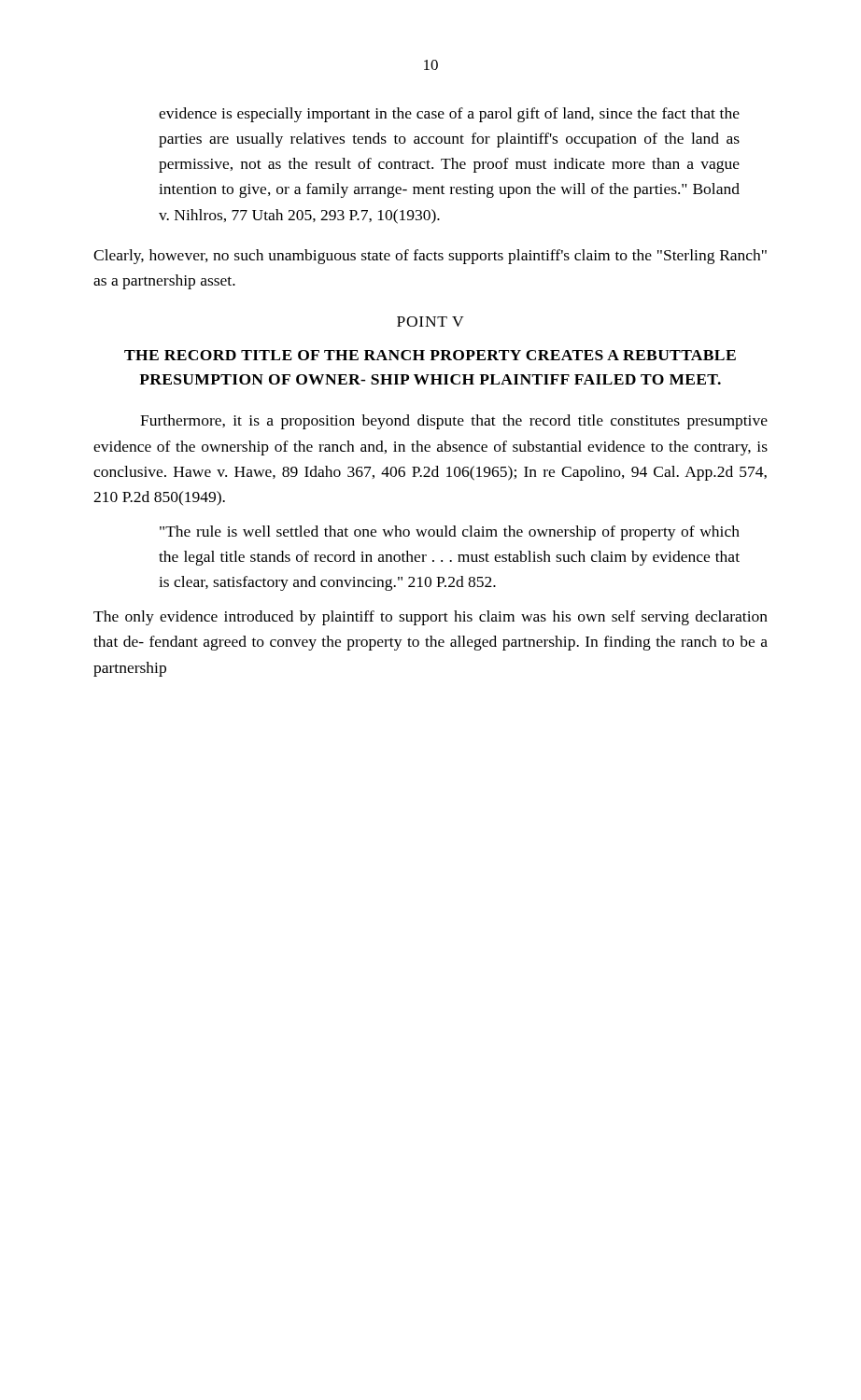Find the block on this page that starts "The only evidence introduced"
861x1400 pixels.
pos(430,642)
